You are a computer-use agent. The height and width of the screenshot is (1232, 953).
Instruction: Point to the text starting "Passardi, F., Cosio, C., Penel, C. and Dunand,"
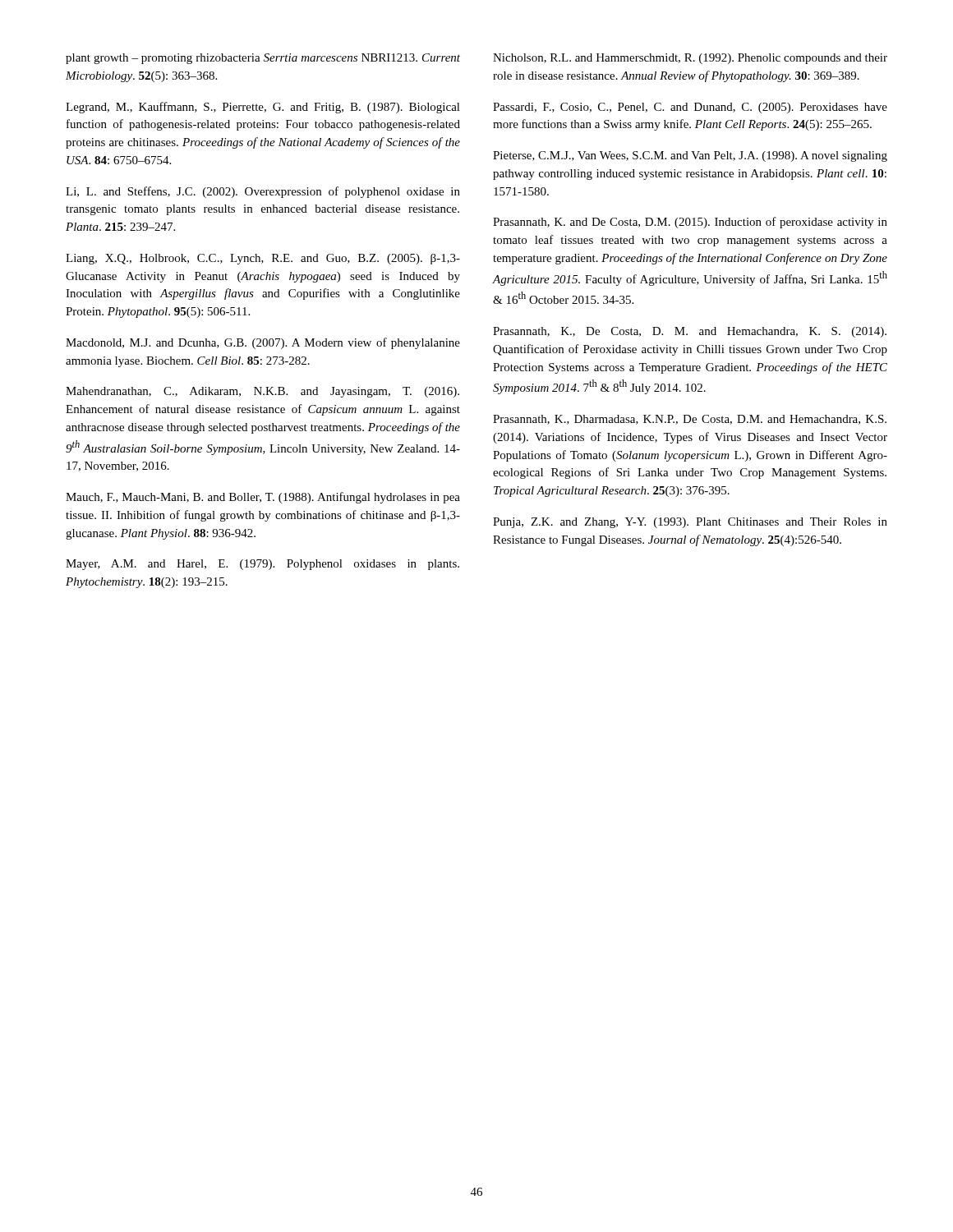[x=690, y=115]
